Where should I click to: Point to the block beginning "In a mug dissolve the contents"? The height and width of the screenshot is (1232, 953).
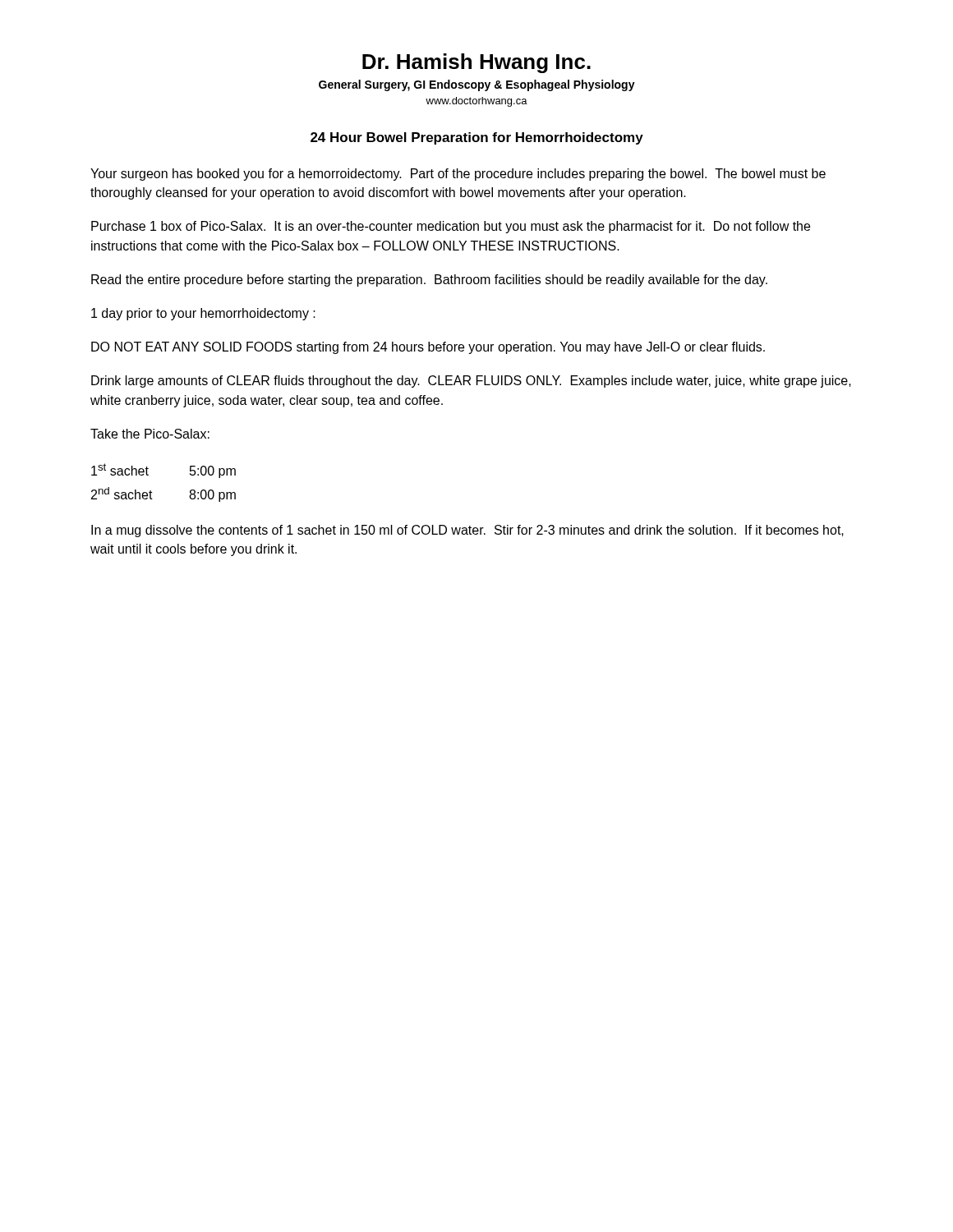[467, 539]
